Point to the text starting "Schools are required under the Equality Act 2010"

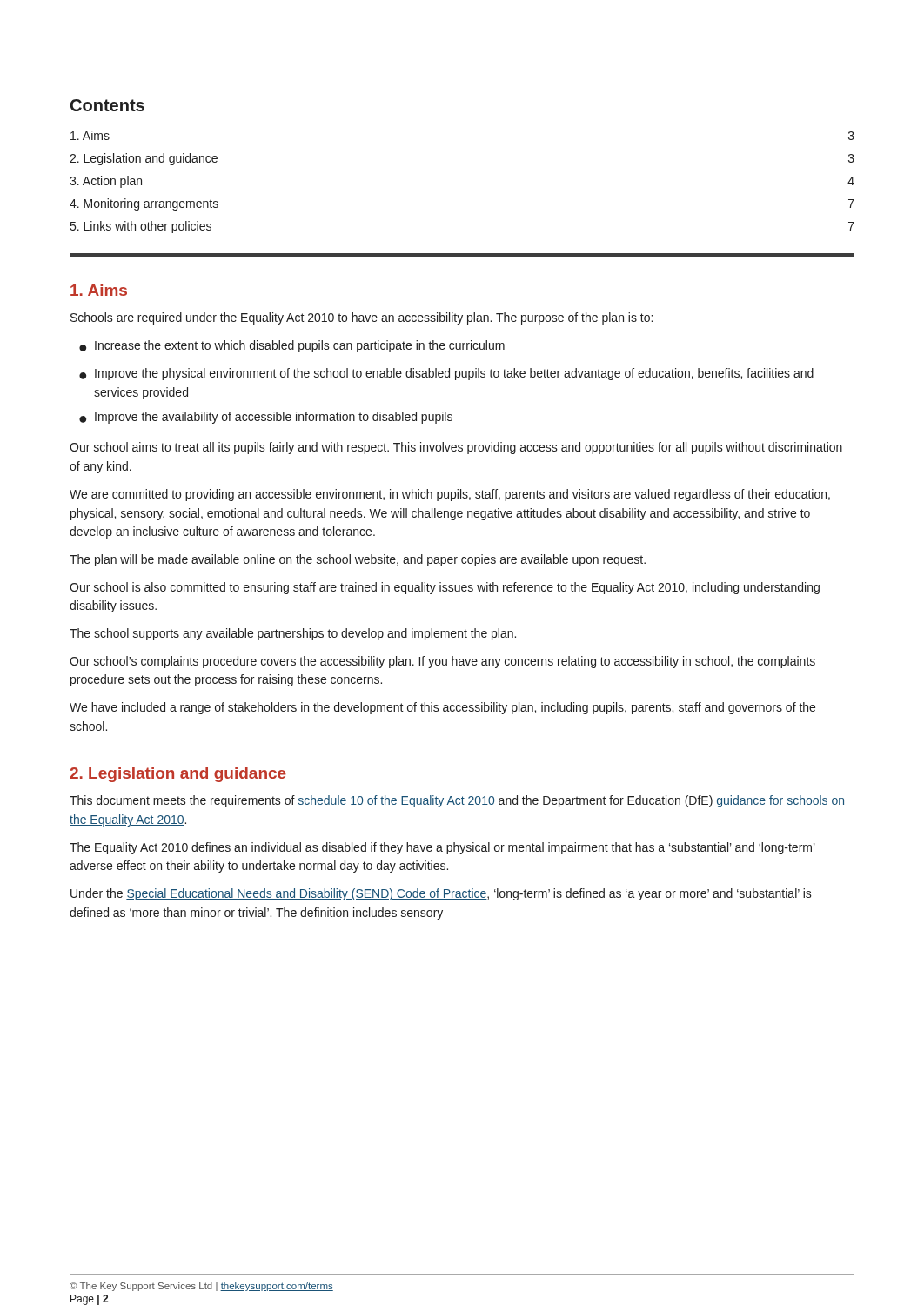(362, 318)
